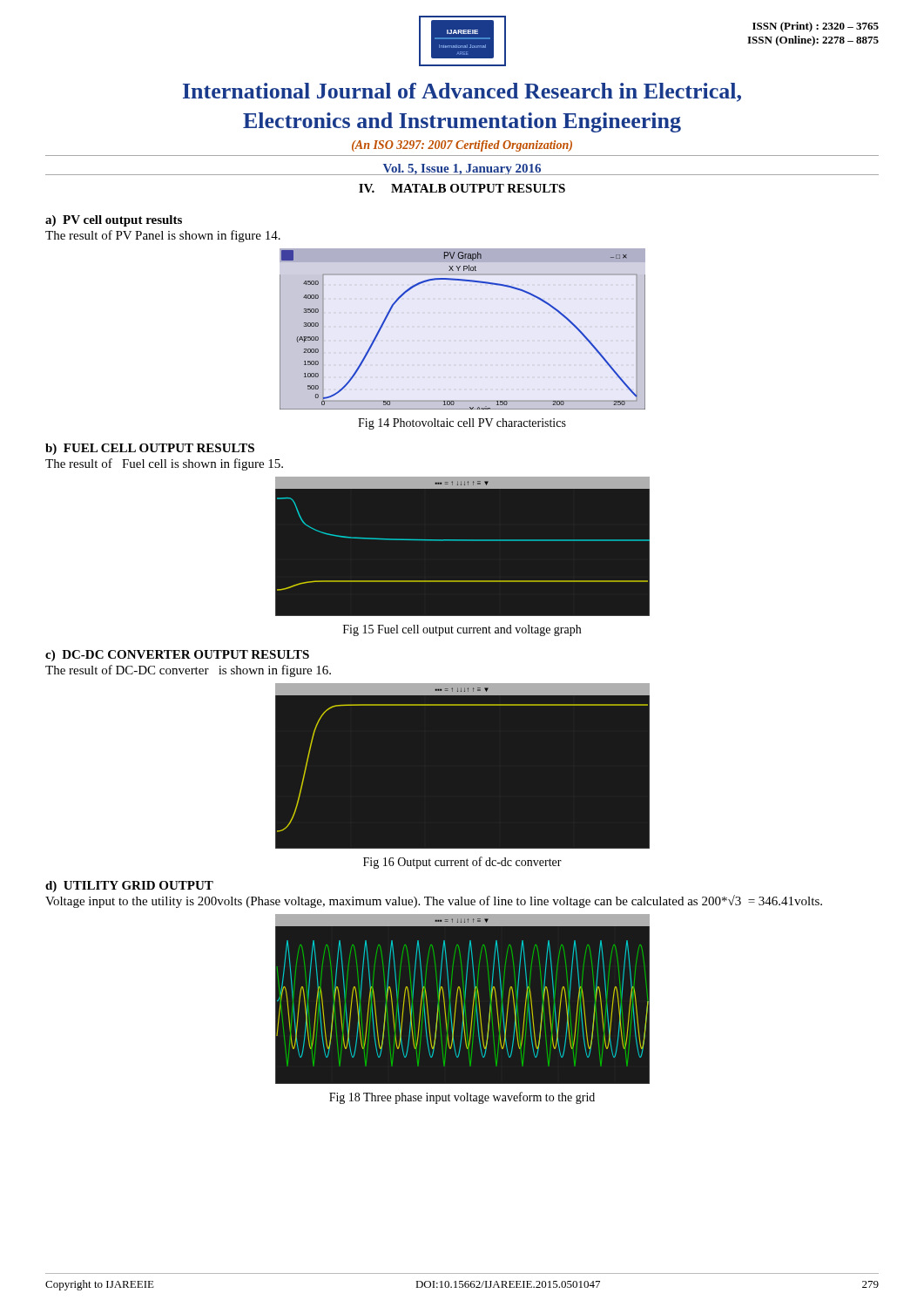Point to the block beginning "Voltage input to the utility is 200volts (Phase"

(434, 901)
